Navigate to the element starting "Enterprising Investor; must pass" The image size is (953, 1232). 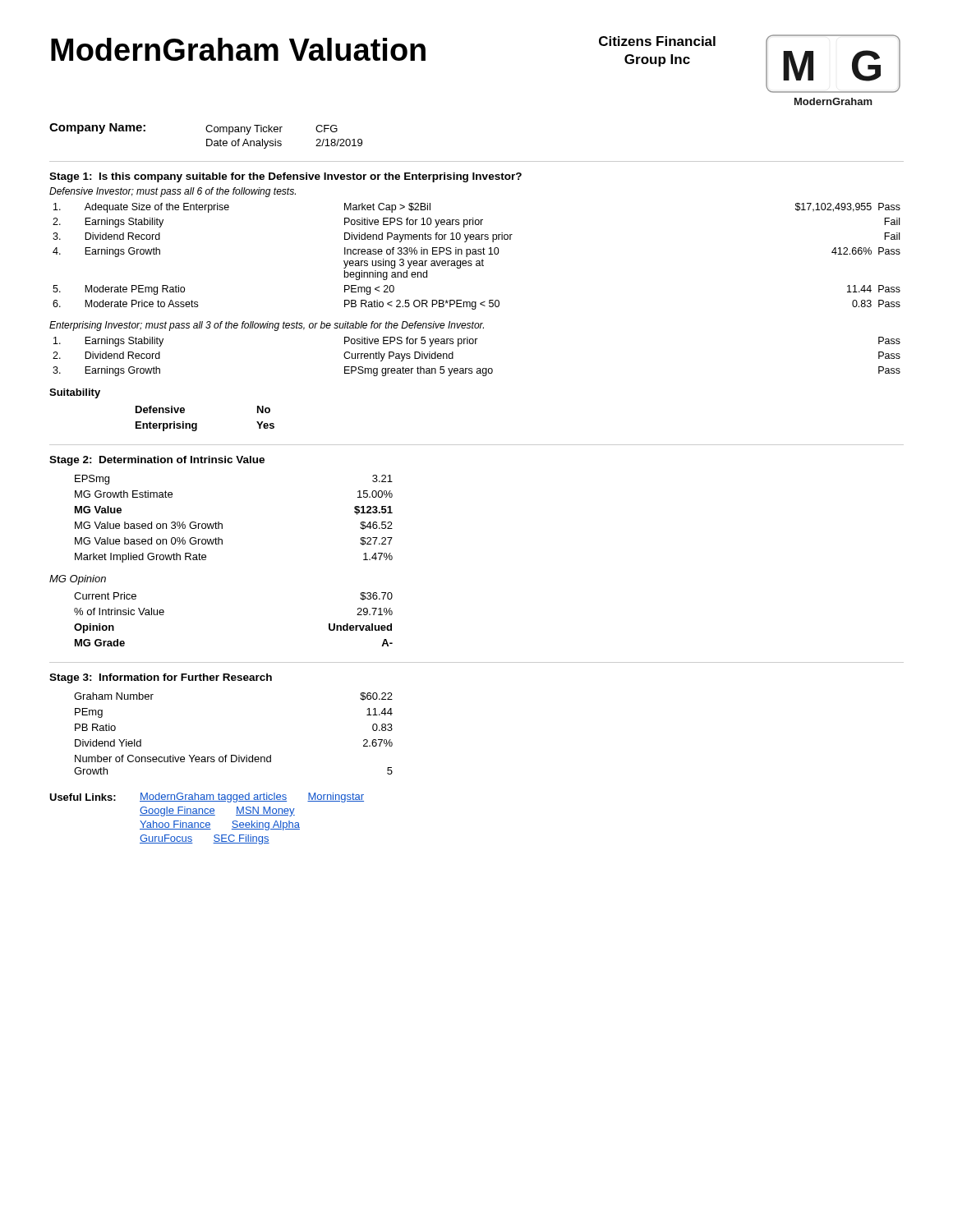tap(267, 325)
